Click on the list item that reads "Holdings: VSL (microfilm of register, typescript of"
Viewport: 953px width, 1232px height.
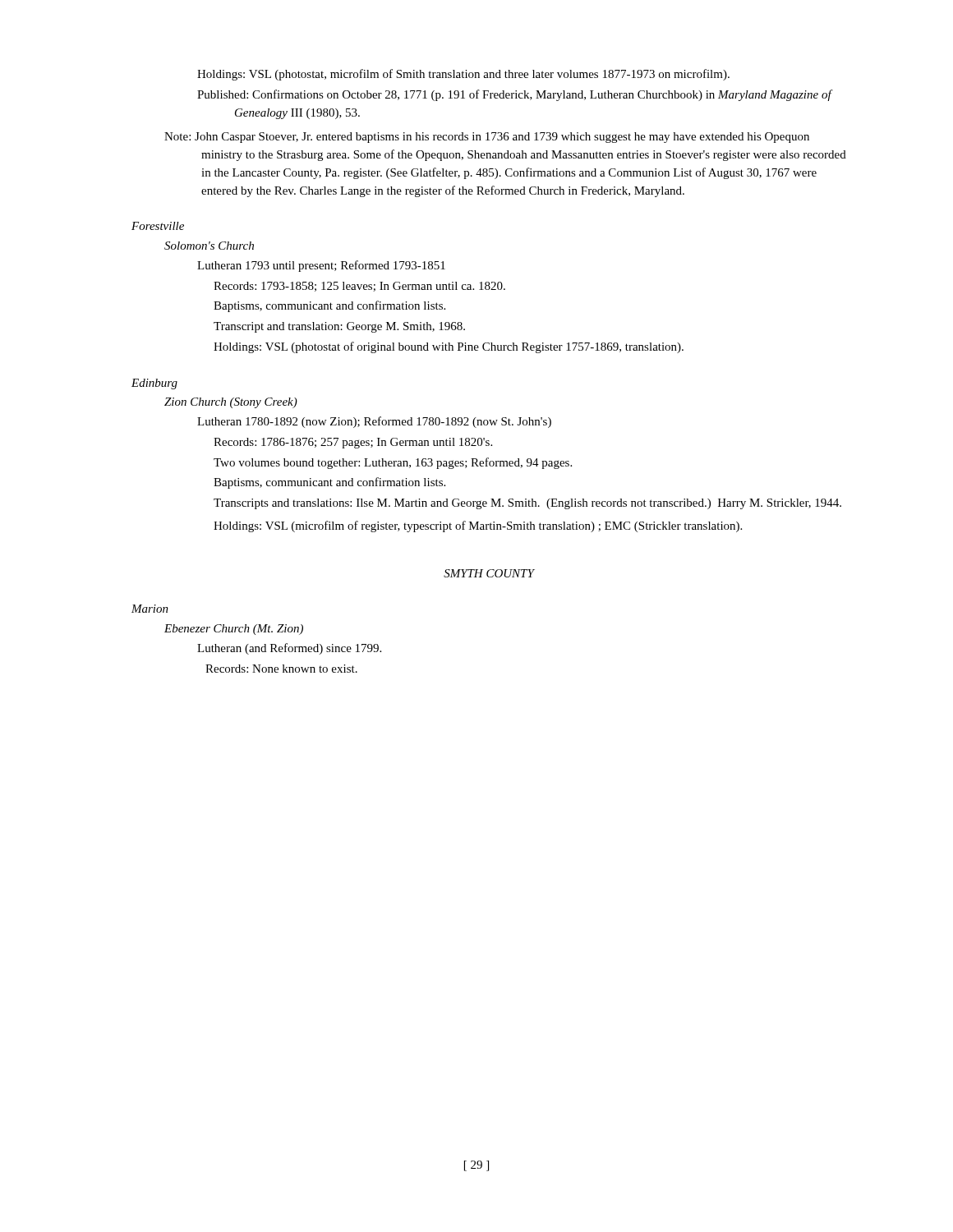(x=530, y=526)
